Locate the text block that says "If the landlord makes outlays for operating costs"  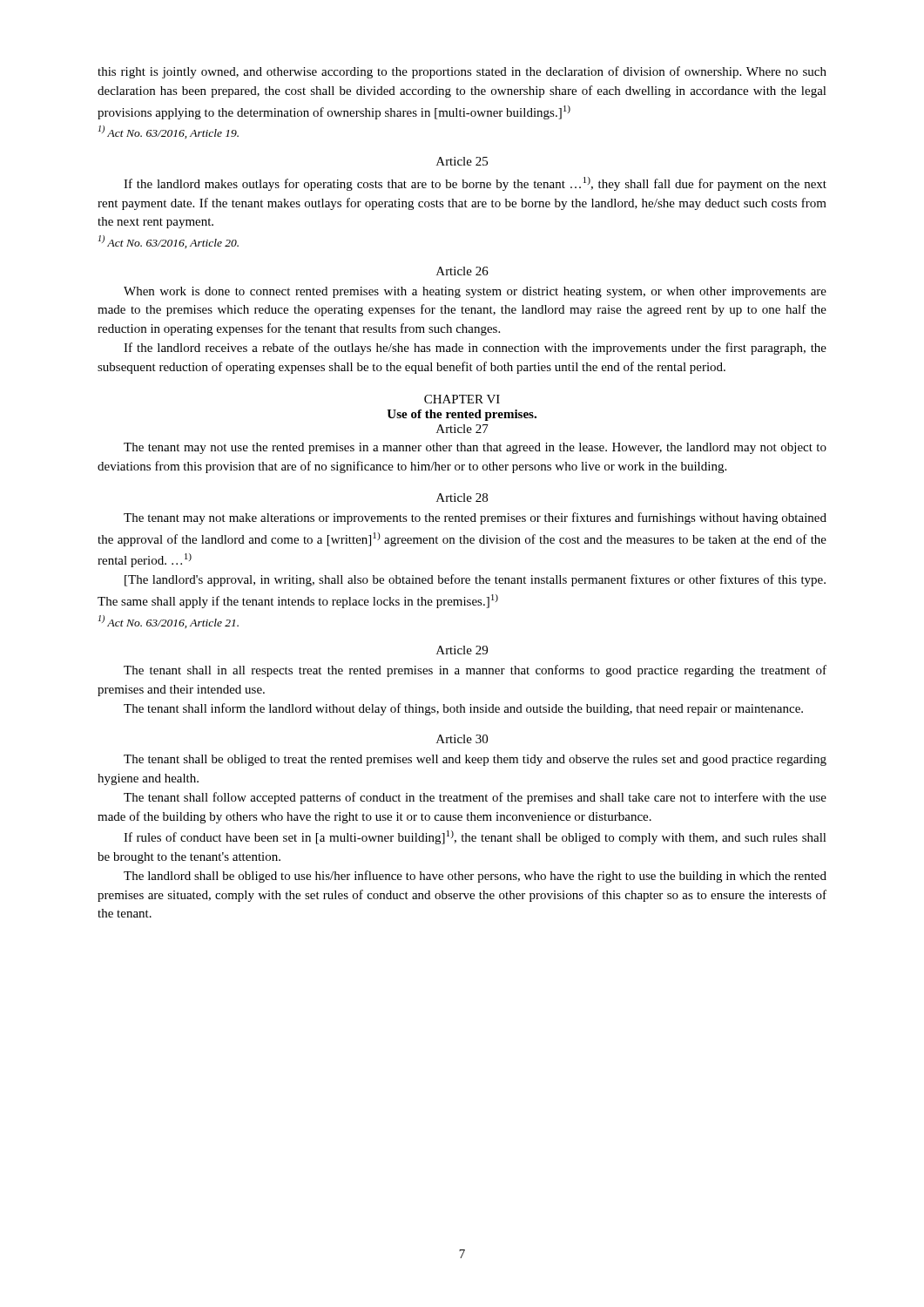(x=462, y=202)
